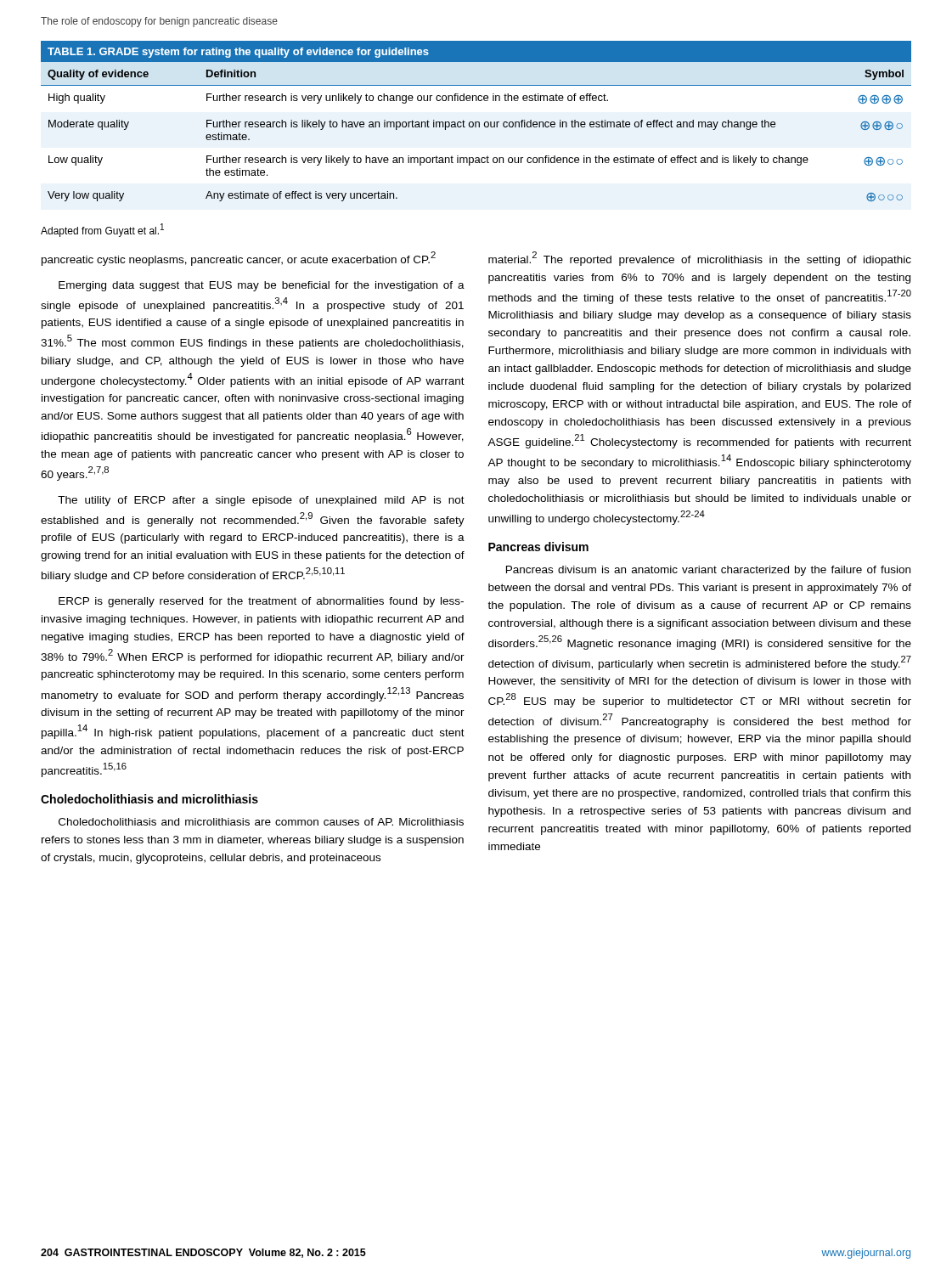The height and width of the screenshot is (1274, 952).
Task: Click on the footnote containing "Adapted from Guyatt et al.1"
Action: point(103,230)
